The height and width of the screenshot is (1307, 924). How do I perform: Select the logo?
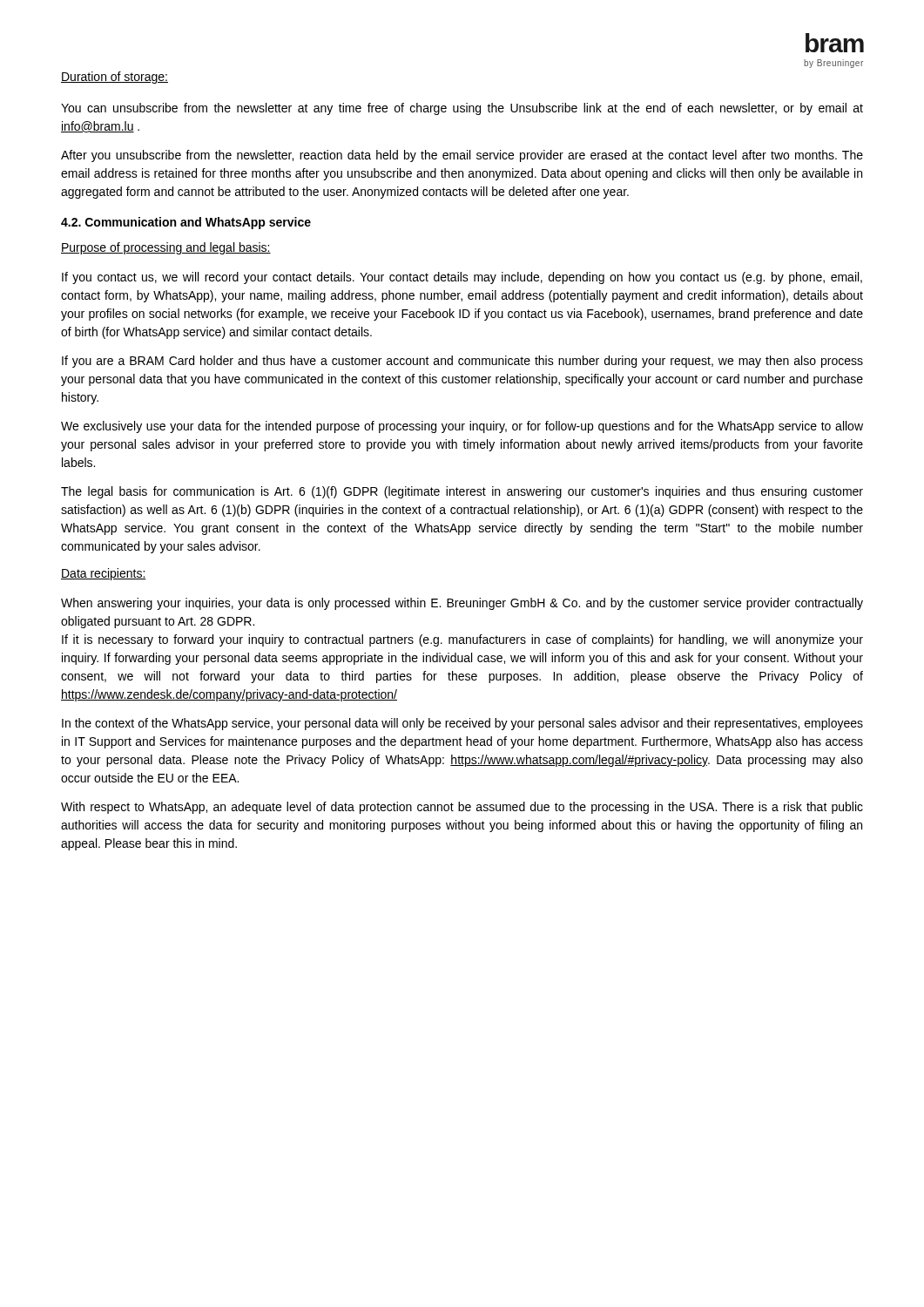pos(843,50)
